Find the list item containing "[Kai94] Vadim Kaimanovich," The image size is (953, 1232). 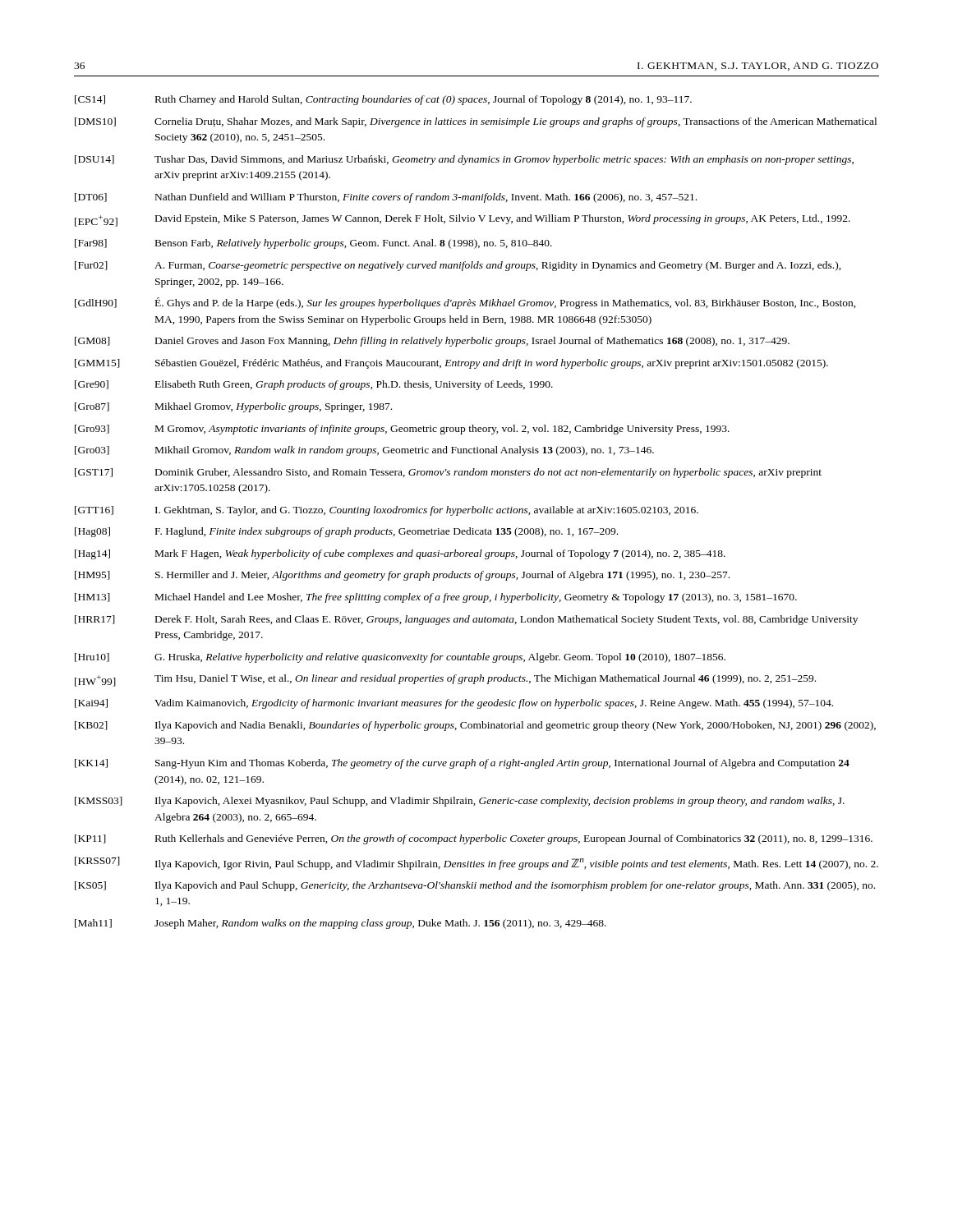coord(476,703)
